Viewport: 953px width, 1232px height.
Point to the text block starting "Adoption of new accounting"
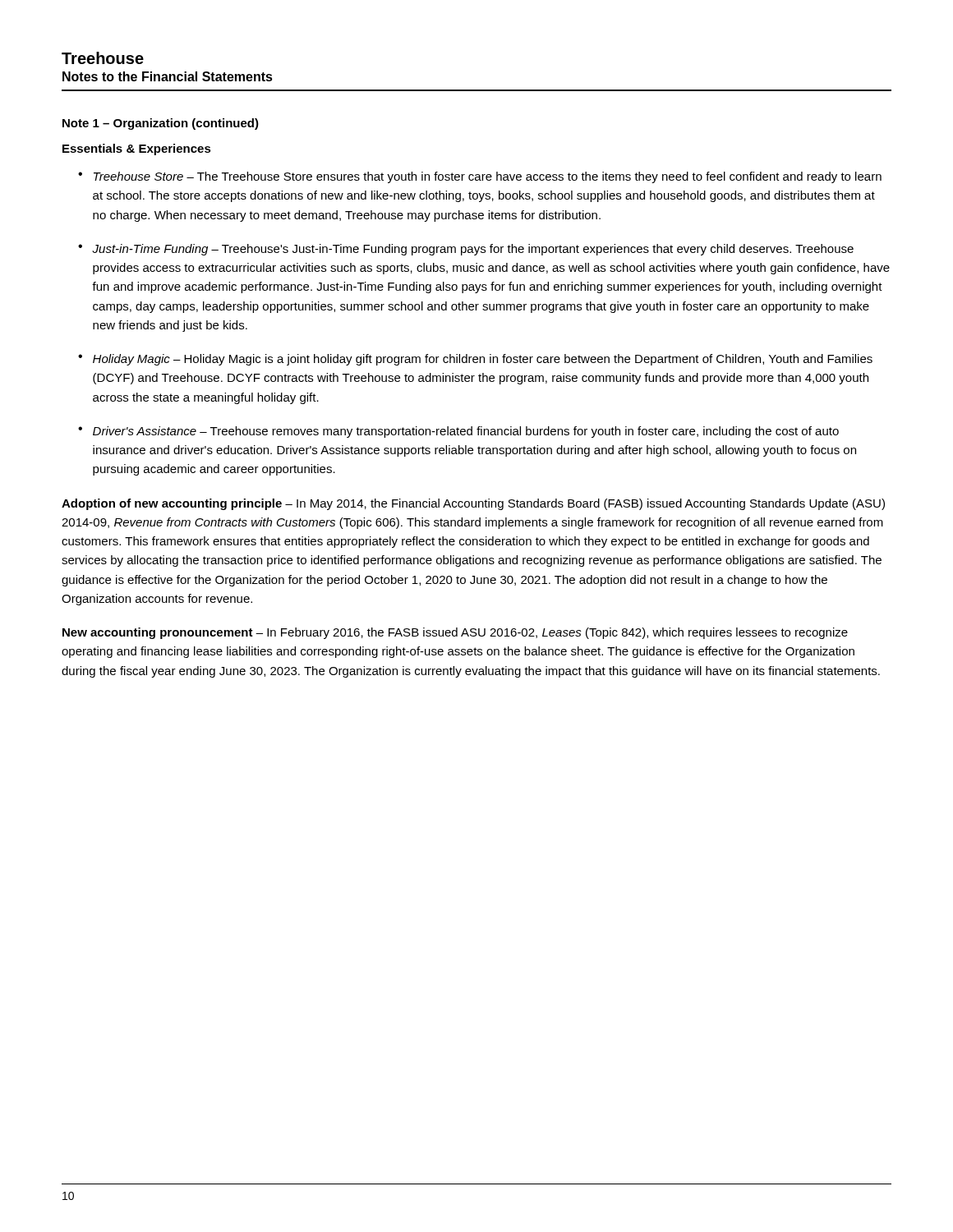pyautogui.click(x=474, y=550)
